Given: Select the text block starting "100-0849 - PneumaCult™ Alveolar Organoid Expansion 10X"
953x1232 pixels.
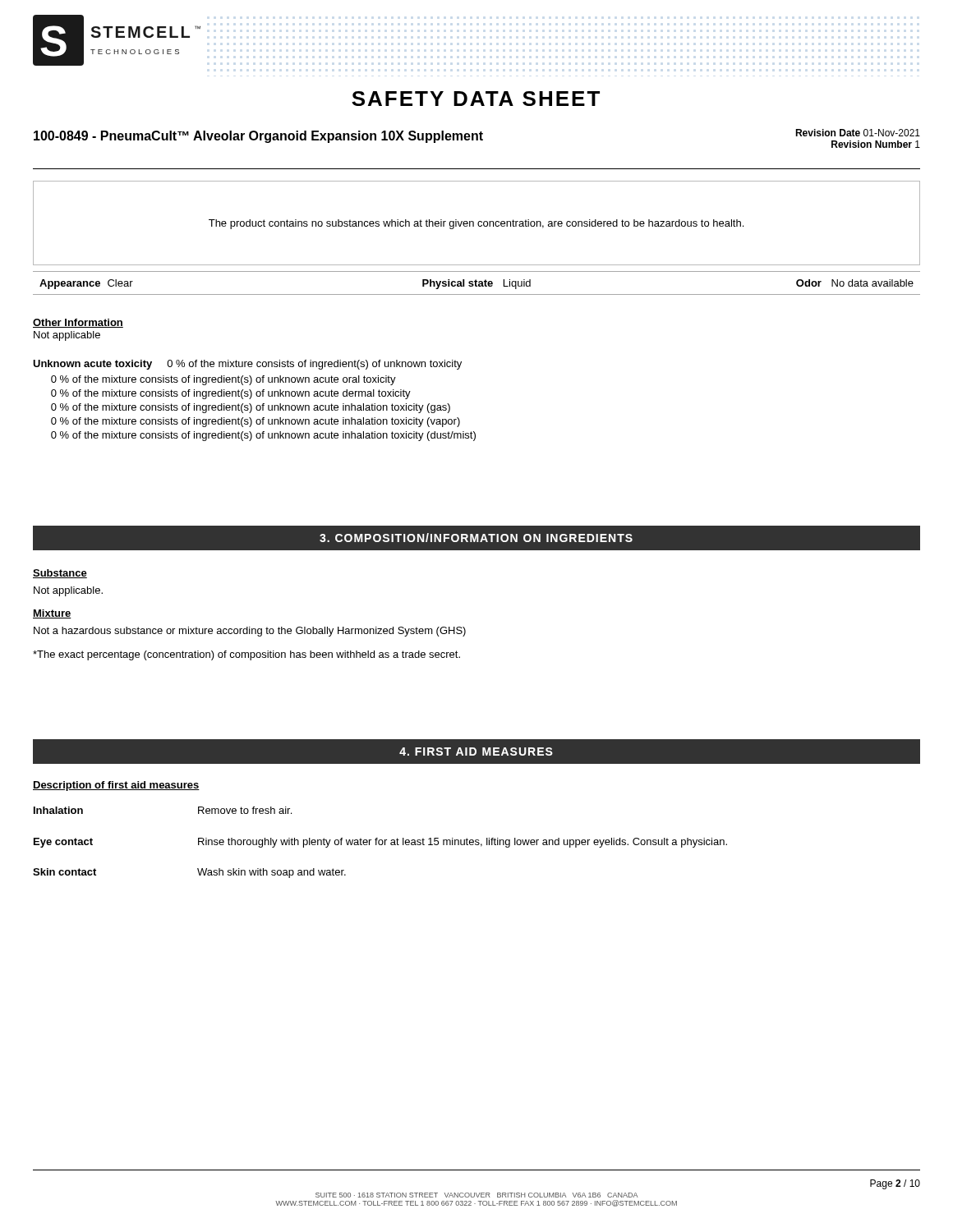Looking at the screenshot, I should pyautogui.click(x=258, y=136).
